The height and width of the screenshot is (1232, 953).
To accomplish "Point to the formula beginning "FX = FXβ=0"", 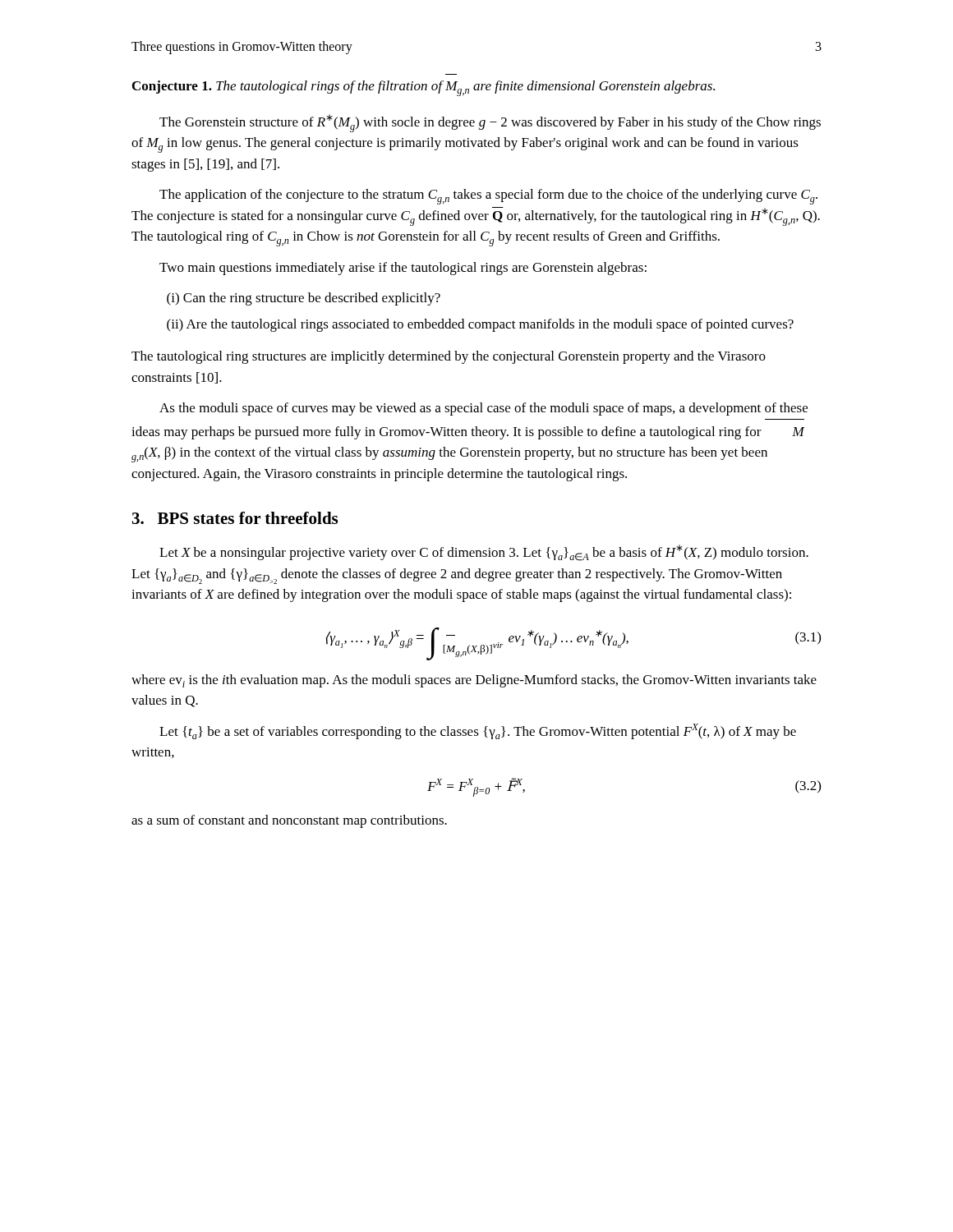I will click(468, 785).
